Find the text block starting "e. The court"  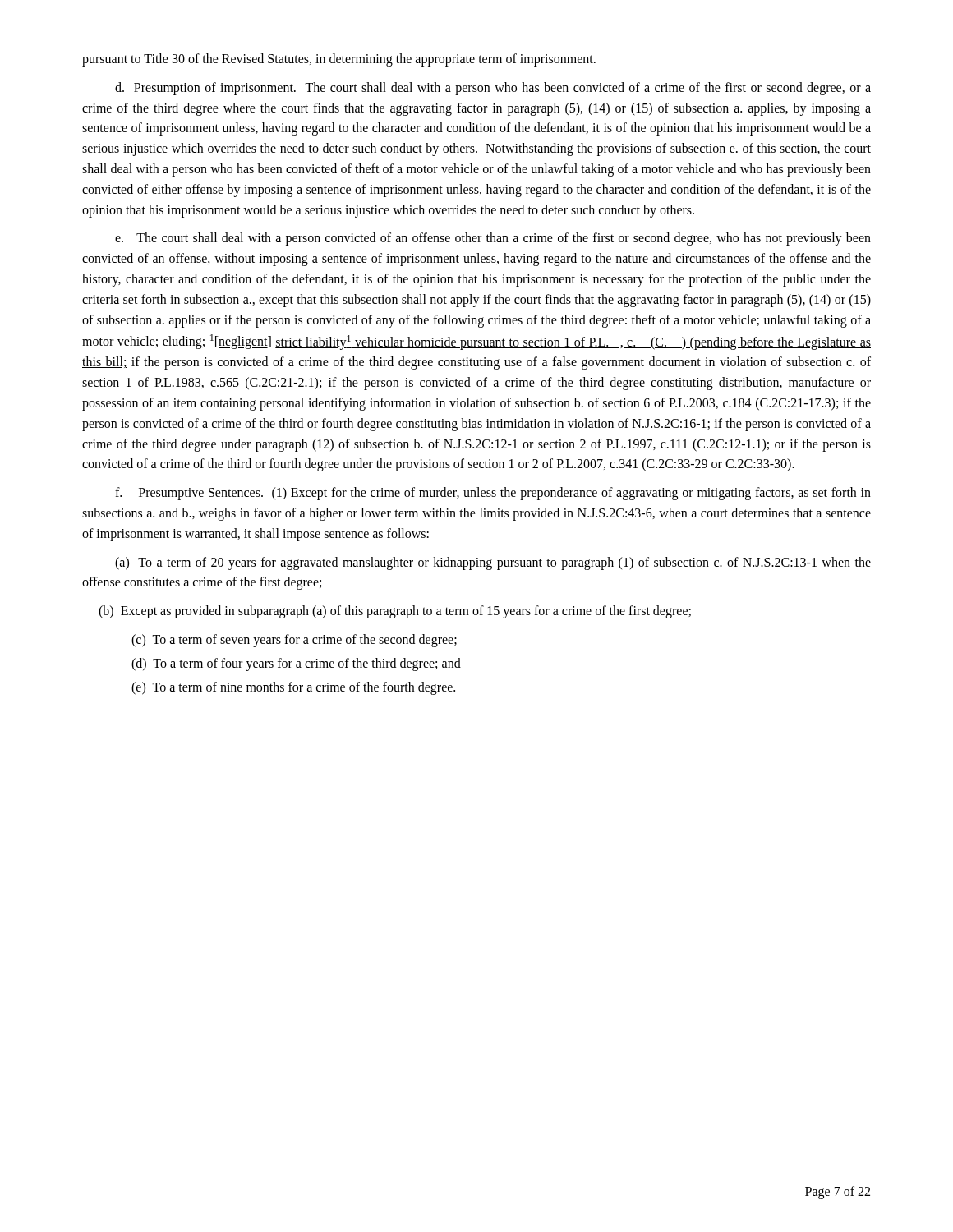(476, 351)
